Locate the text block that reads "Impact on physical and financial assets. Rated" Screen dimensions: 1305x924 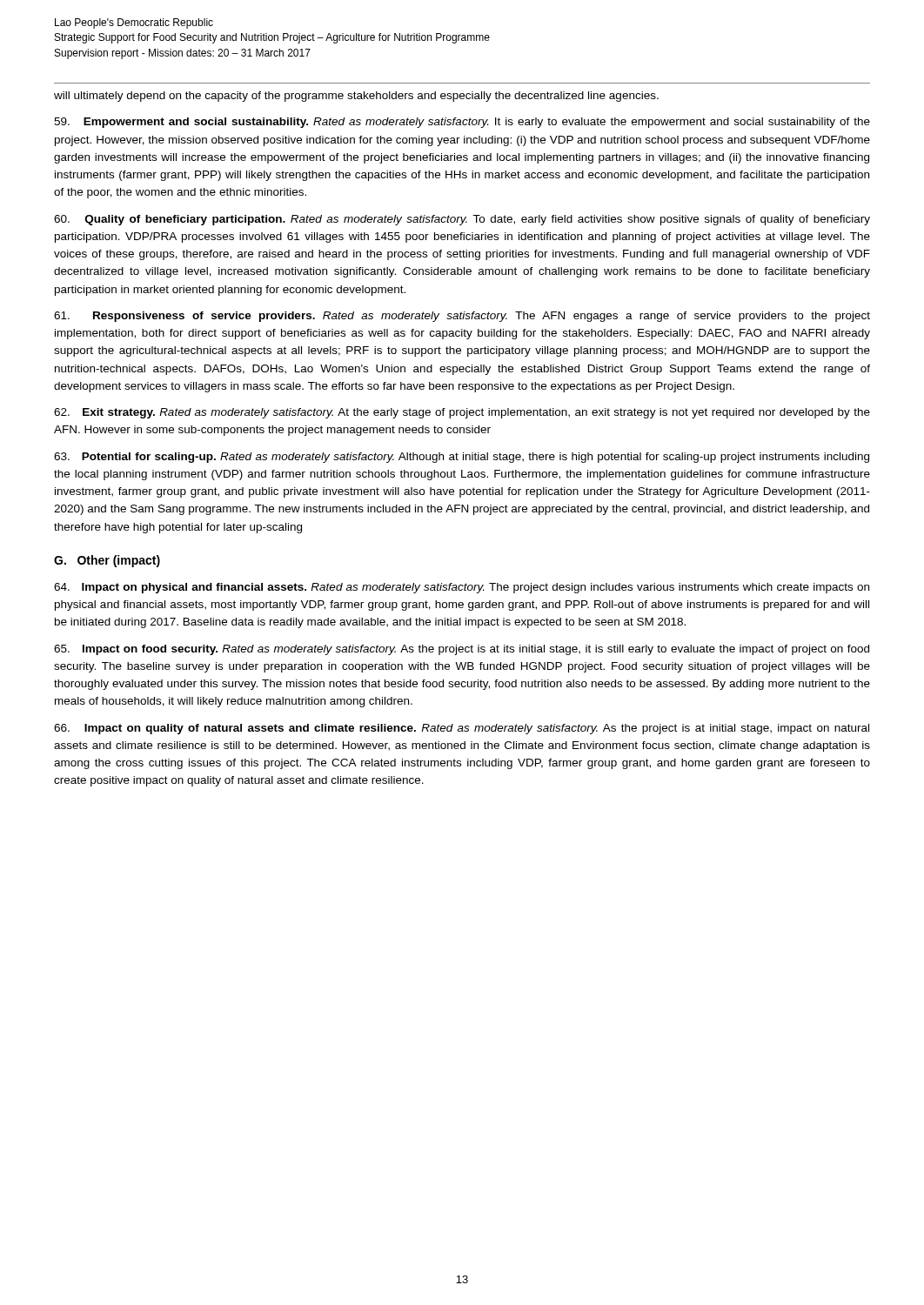click(462, 604)
